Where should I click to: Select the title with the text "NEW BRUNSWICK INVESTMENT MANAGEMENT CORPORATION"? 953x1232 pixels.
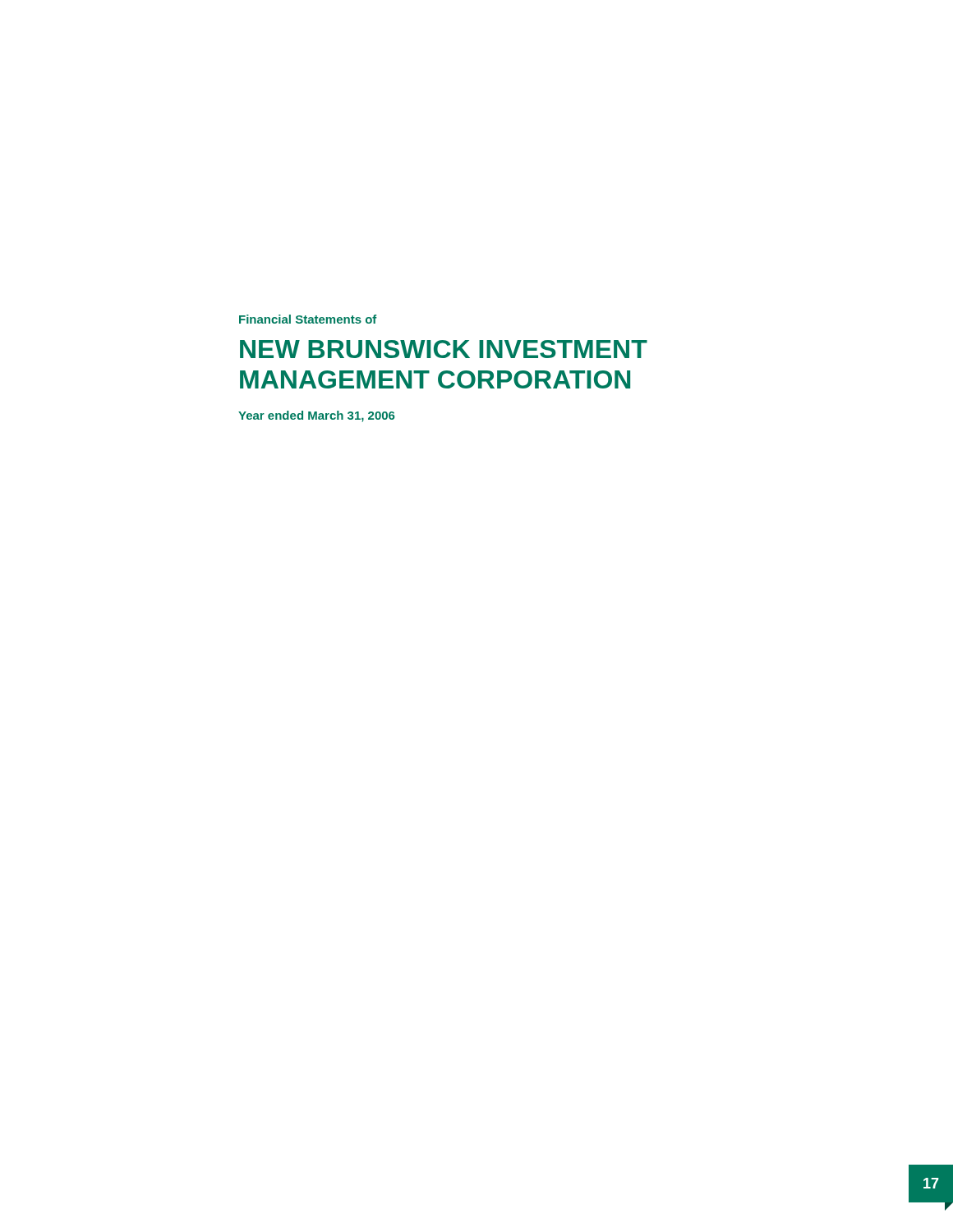[x=443, y=364]
